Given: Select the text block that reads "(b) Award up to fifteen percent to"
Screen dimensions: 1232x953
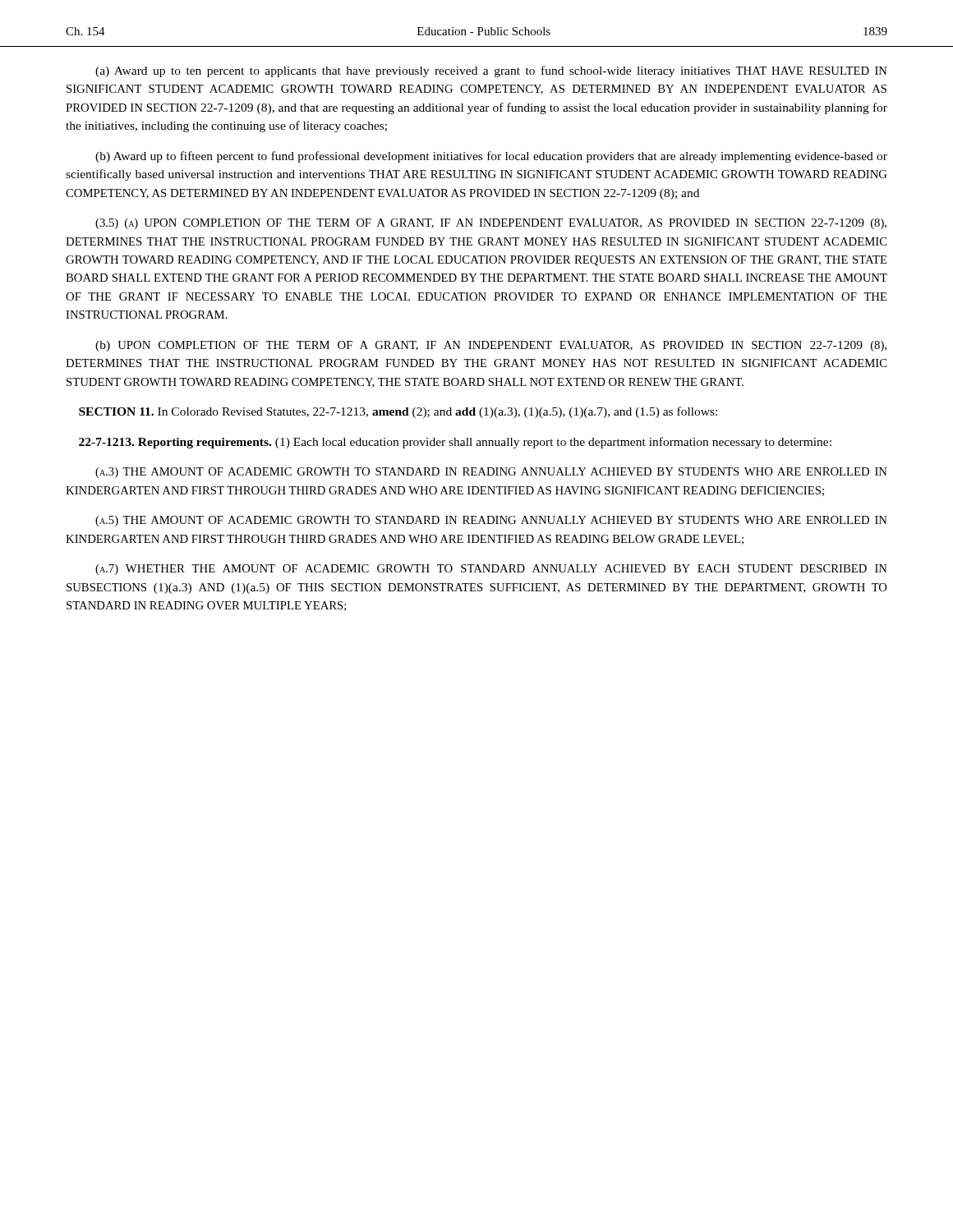Looking at the screenshot, I should click(476, 174).
